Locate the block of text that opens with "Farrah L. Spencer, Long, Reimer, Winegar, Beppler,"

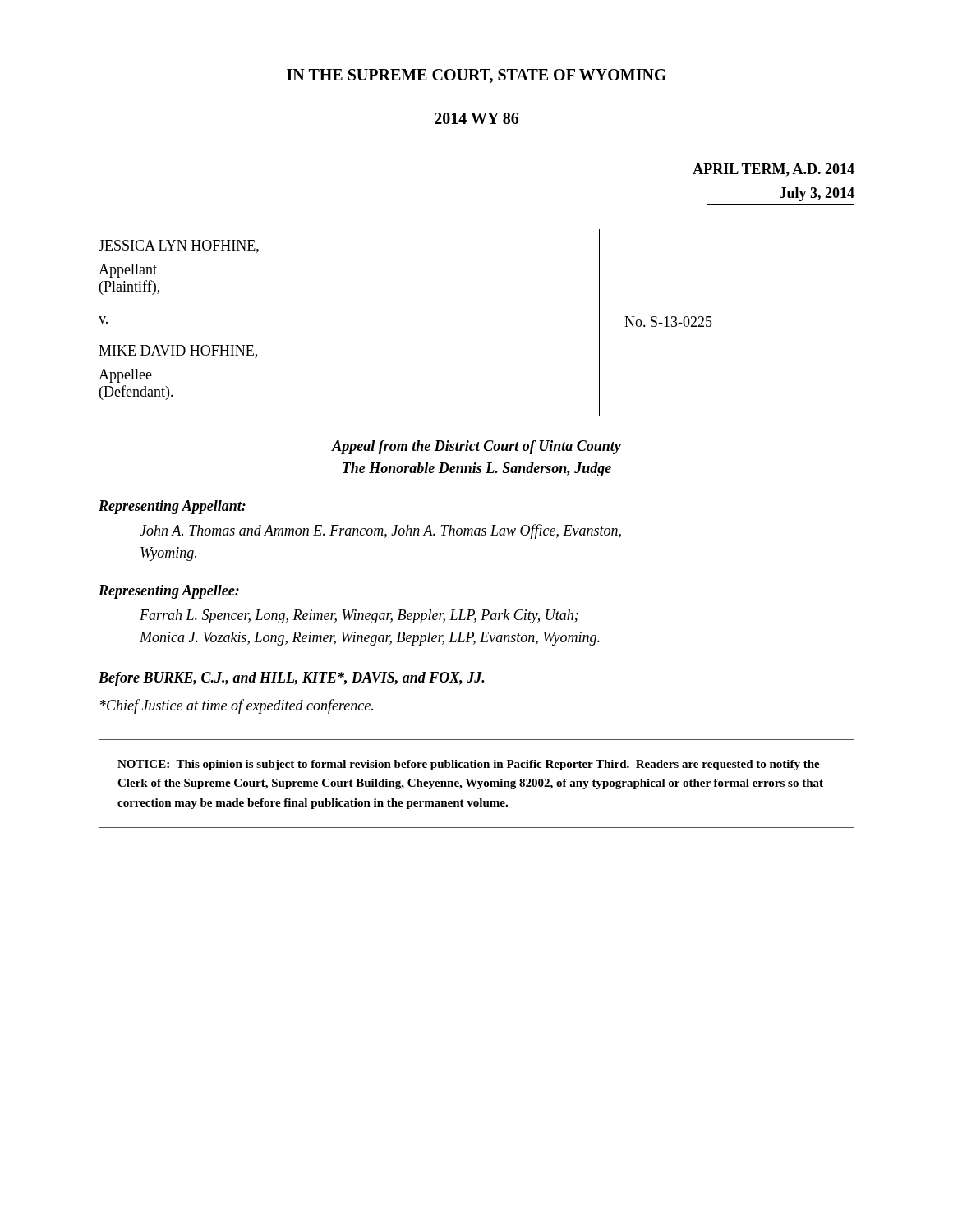tap(370, 626)
